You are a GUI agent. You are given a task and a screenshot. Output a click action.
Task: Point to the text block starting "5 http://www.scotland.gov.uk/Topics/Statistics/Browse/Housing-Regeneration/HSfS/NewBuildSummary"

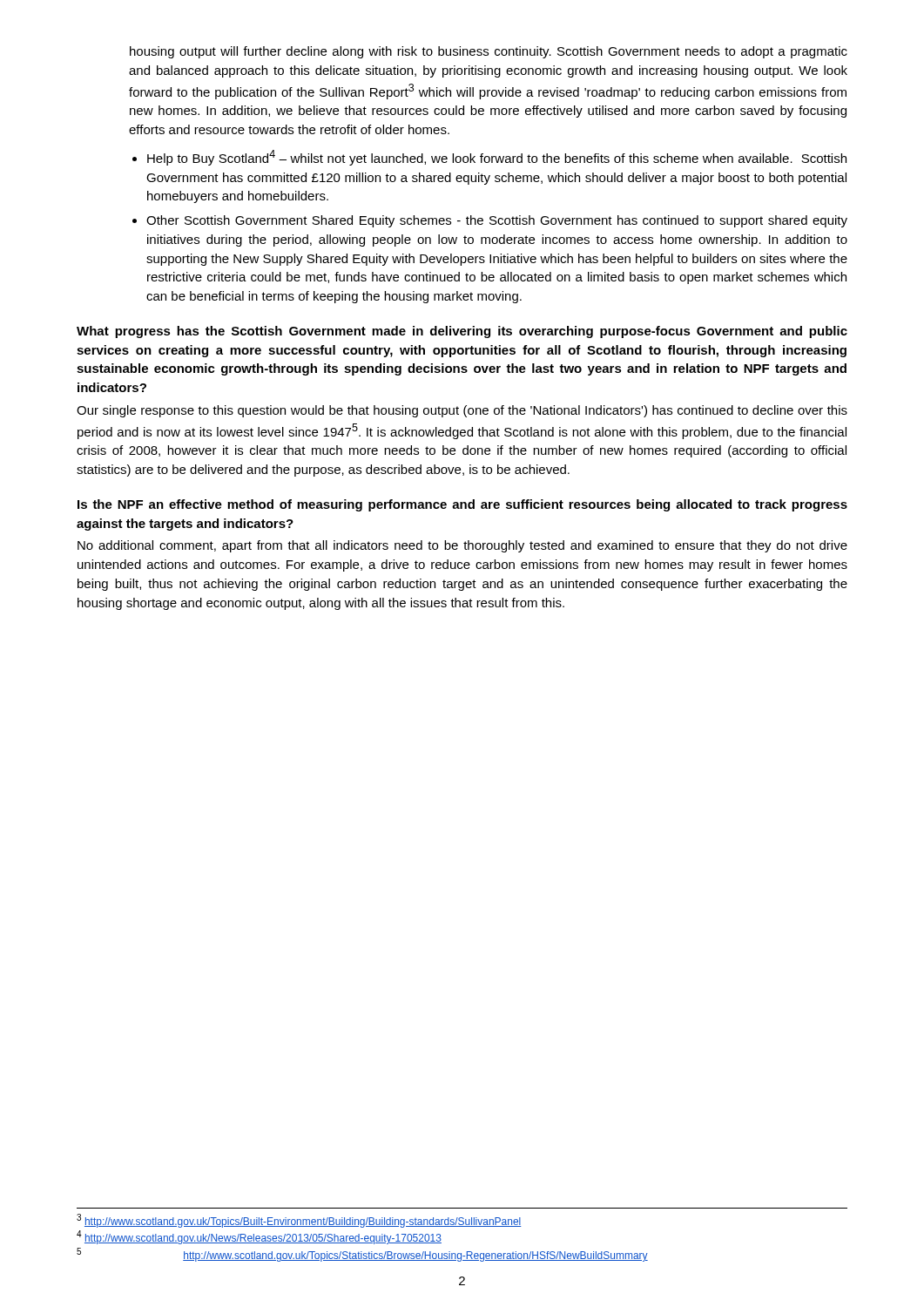pos(462,1255)
